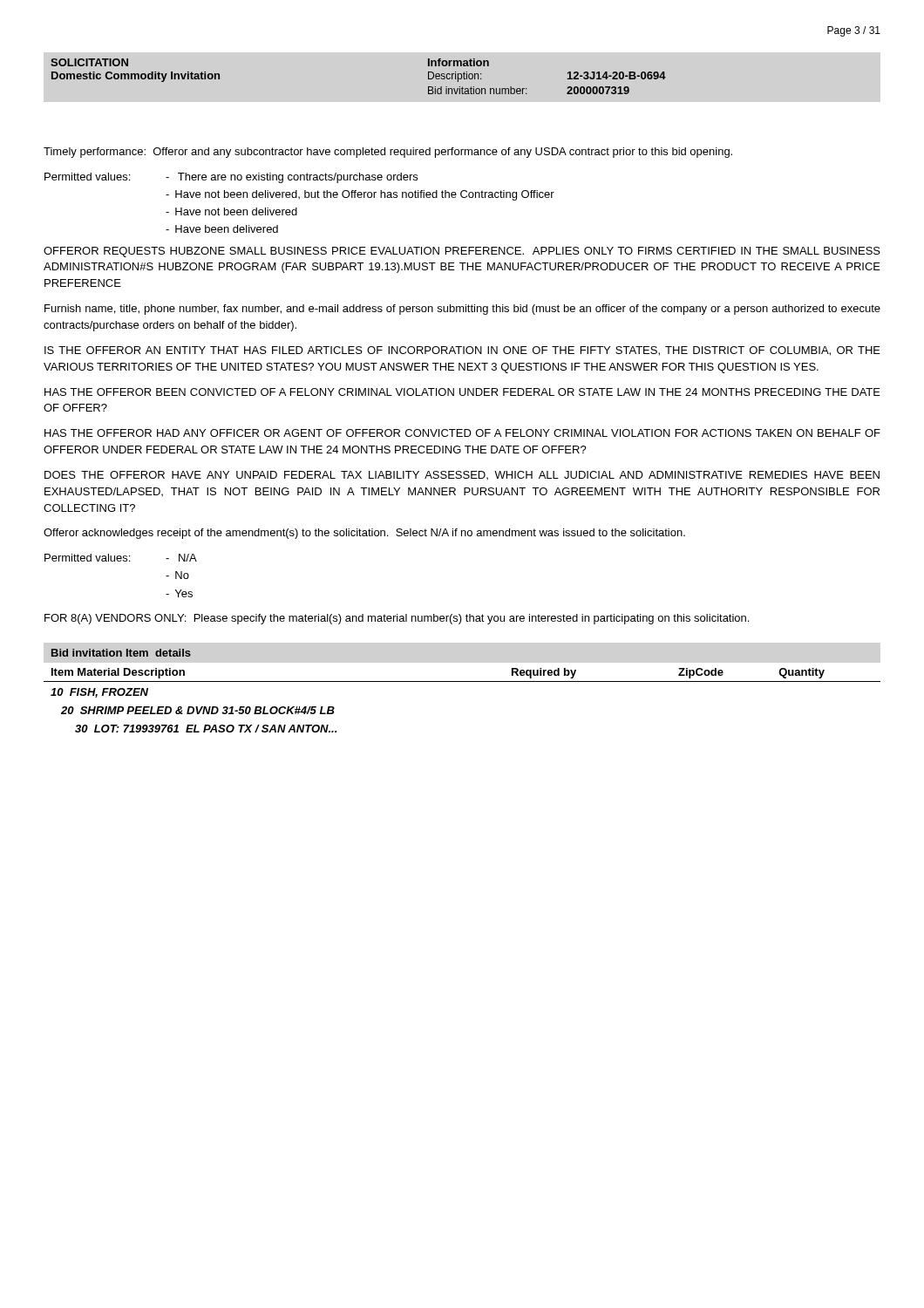The width and height of the screenshot is (924, 1308).
Task: Navigate to the passage starting "Have not been delivered,"
Action: tap(360, 195)
